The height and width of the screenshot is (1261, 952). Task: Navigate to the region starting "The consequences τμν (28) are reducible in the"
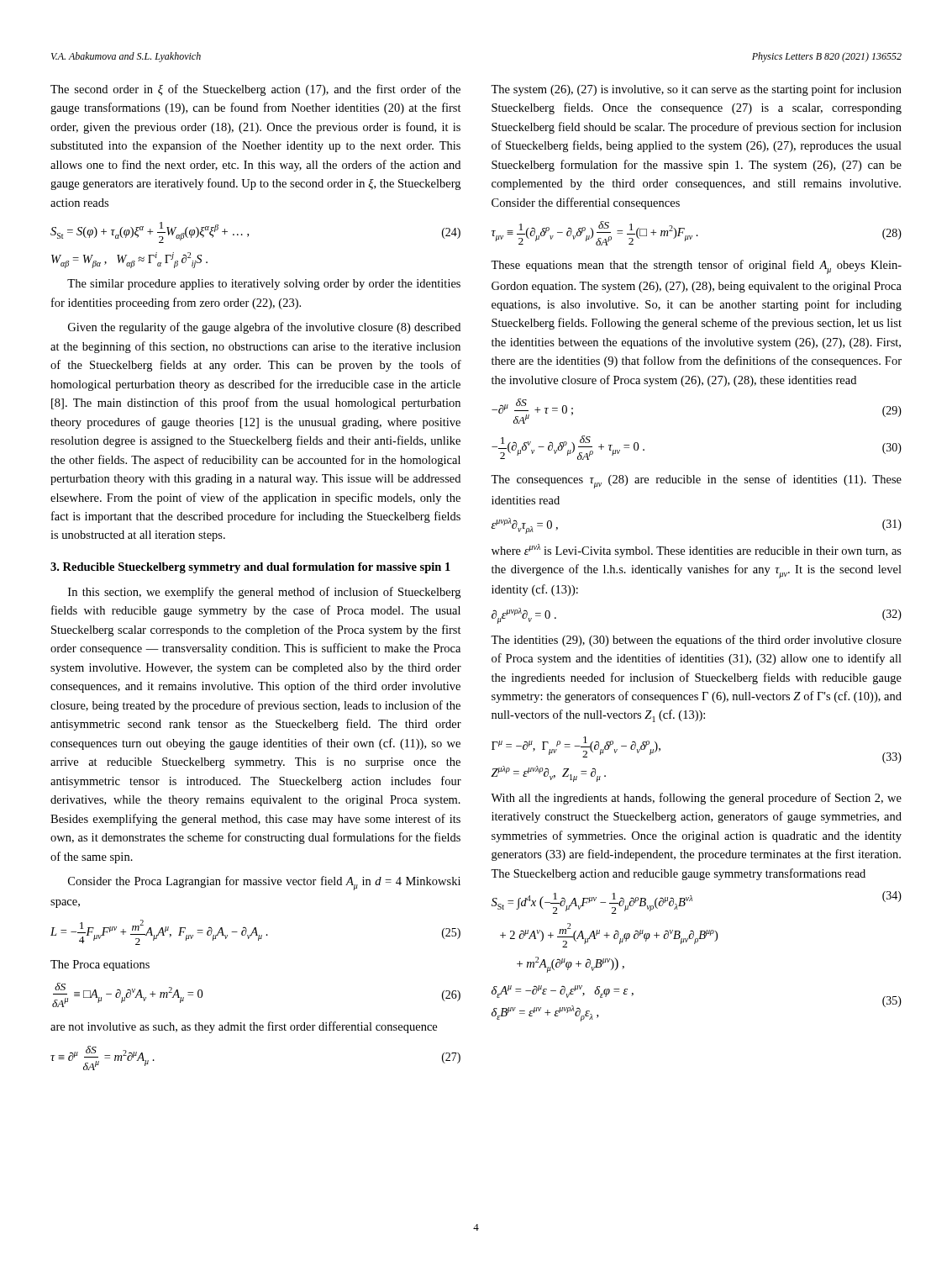pos(696,490)
